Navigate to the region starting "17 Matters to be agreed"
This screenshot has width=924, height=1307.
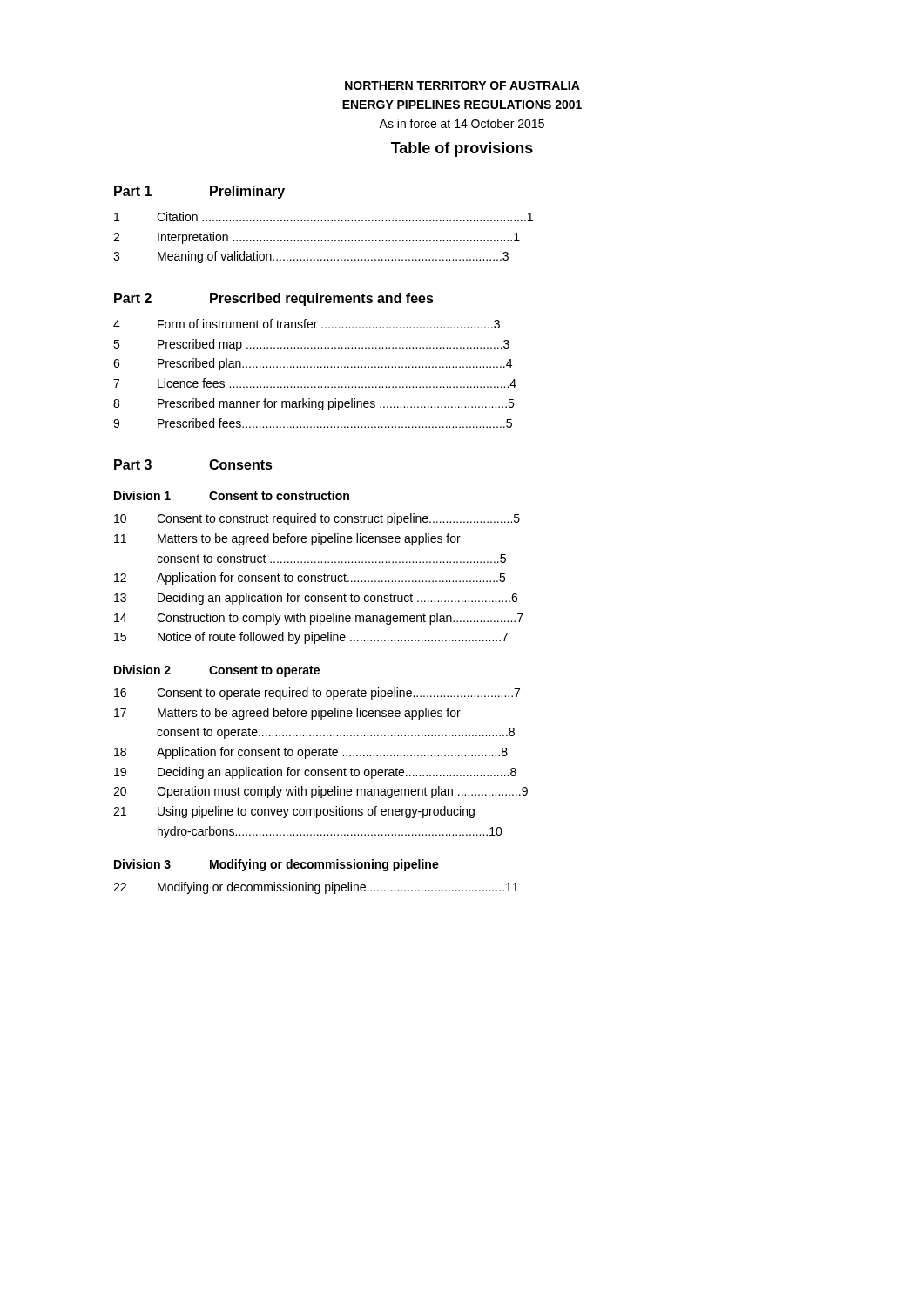[462, 723]
